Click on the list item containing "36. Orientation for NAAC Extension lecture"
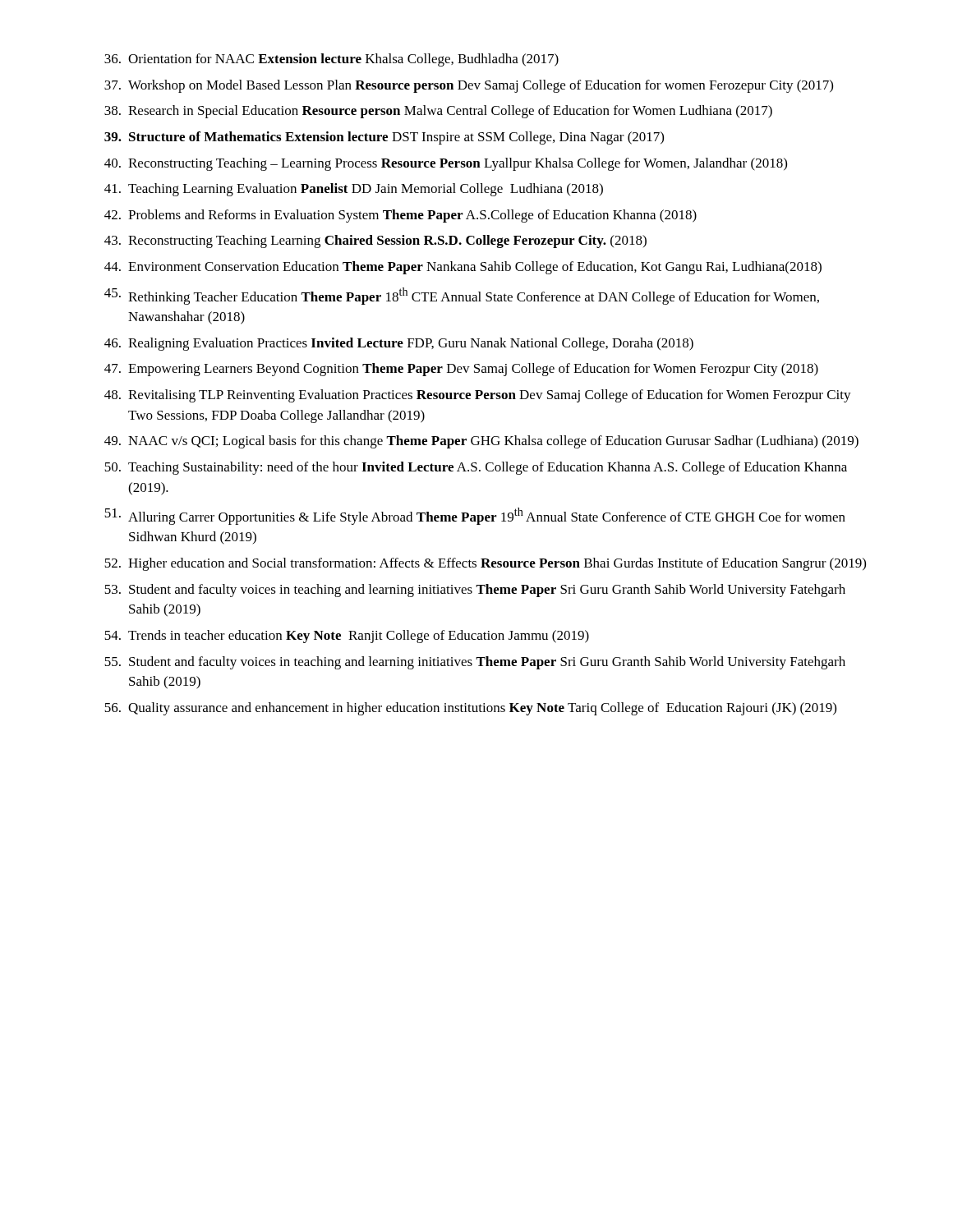This screenshot has width=953, height=1232. pos(476,59)
